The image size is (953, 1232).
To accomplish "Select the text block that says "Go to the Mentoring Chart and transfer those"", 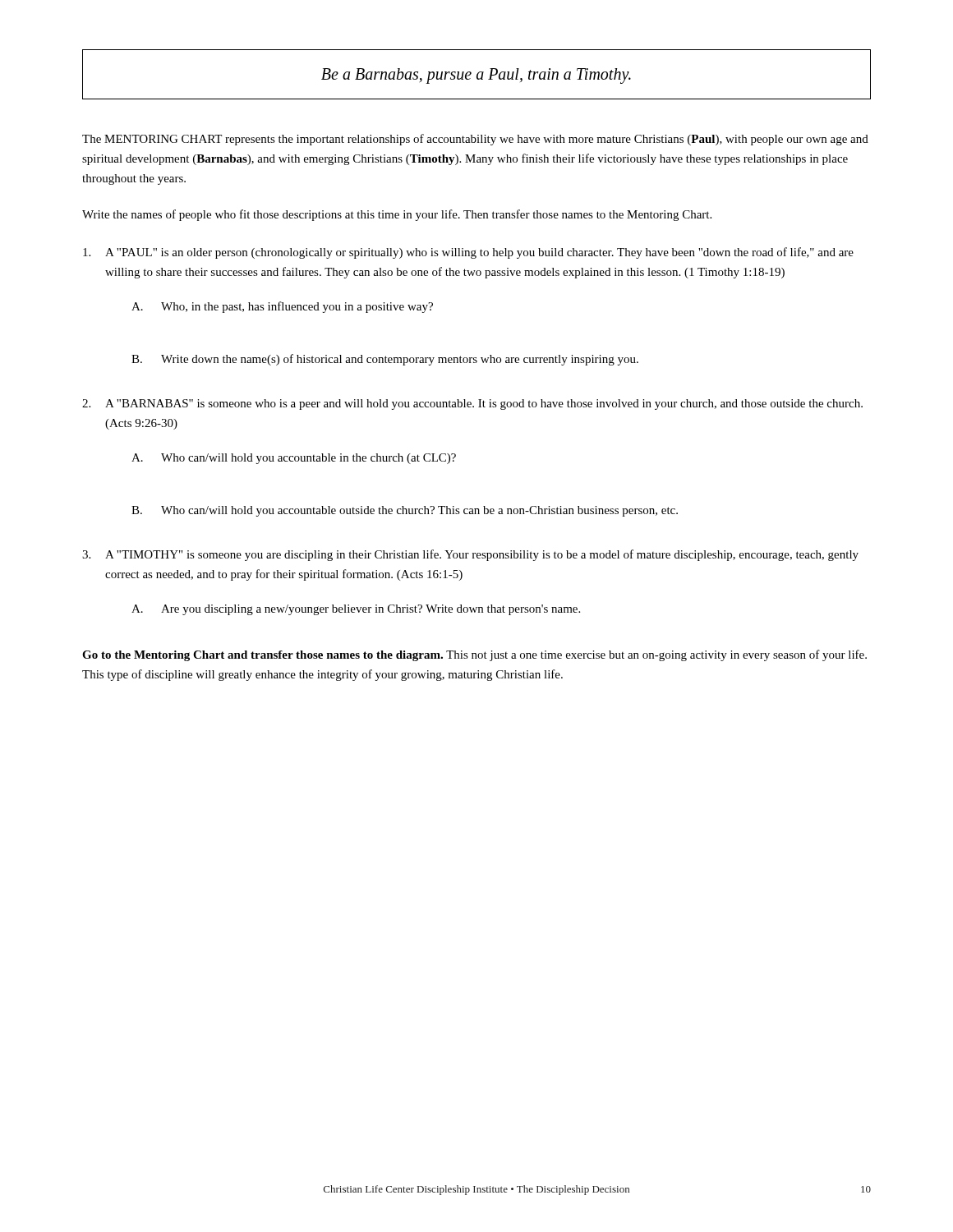I will pyautogui.click(x=475, y=664).
